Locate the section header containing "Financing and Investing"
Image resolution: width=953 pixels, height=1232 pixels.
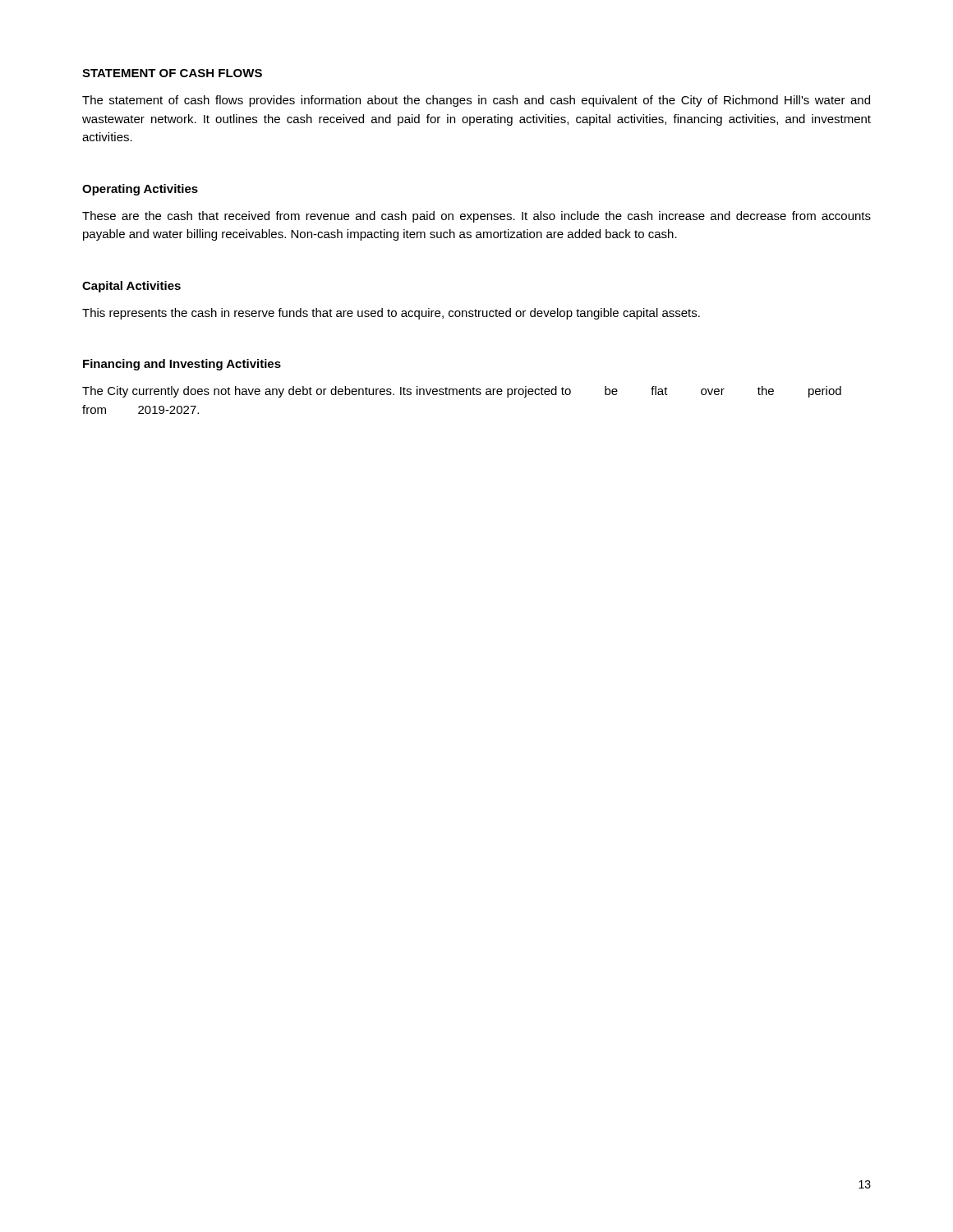tap(182, 363)
